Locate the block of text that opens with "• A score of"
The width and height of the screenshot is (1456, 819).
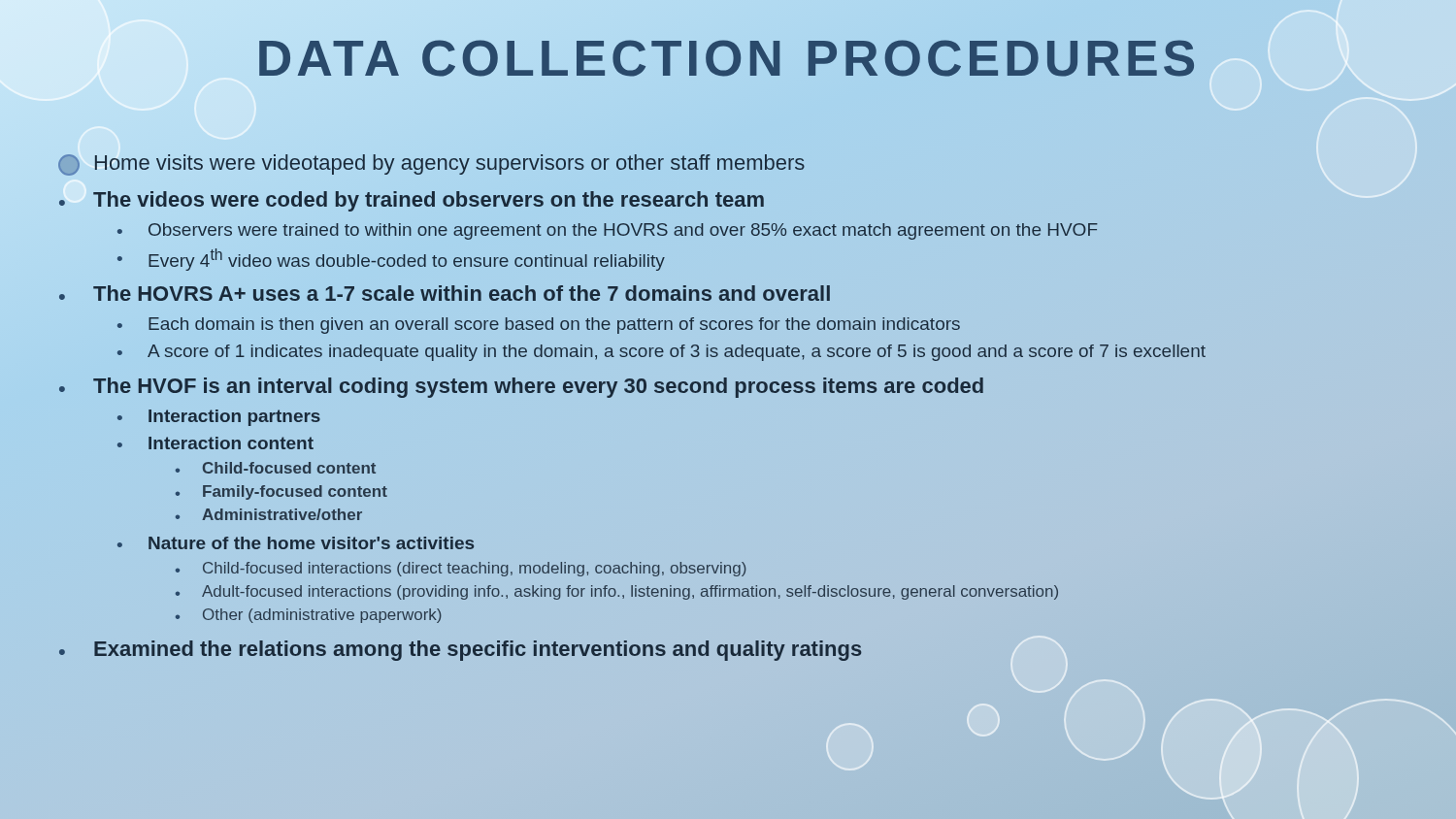click(661, 353)
